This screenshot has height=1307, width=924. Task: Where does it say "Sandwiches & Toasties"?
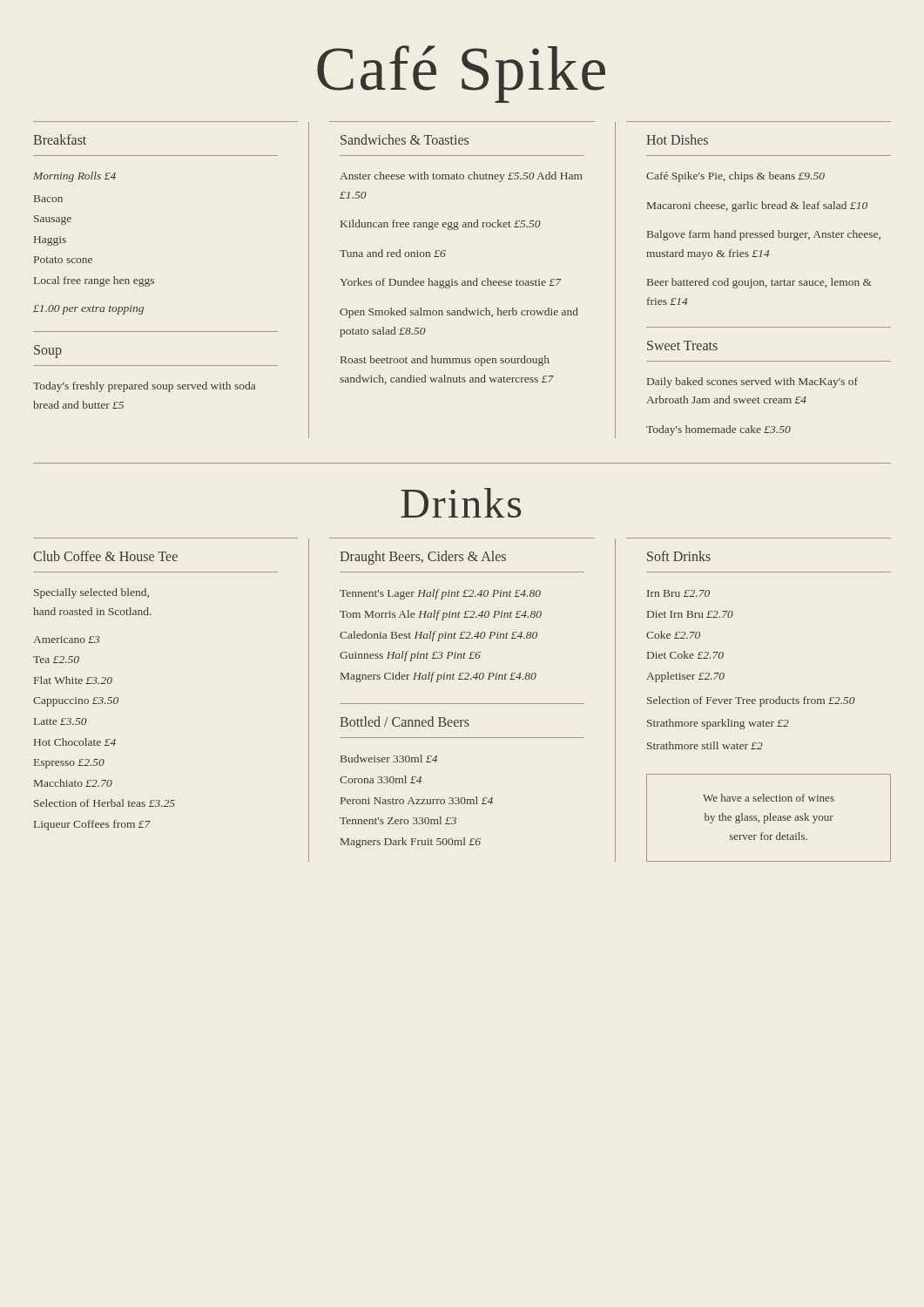[x=404, y=140]
